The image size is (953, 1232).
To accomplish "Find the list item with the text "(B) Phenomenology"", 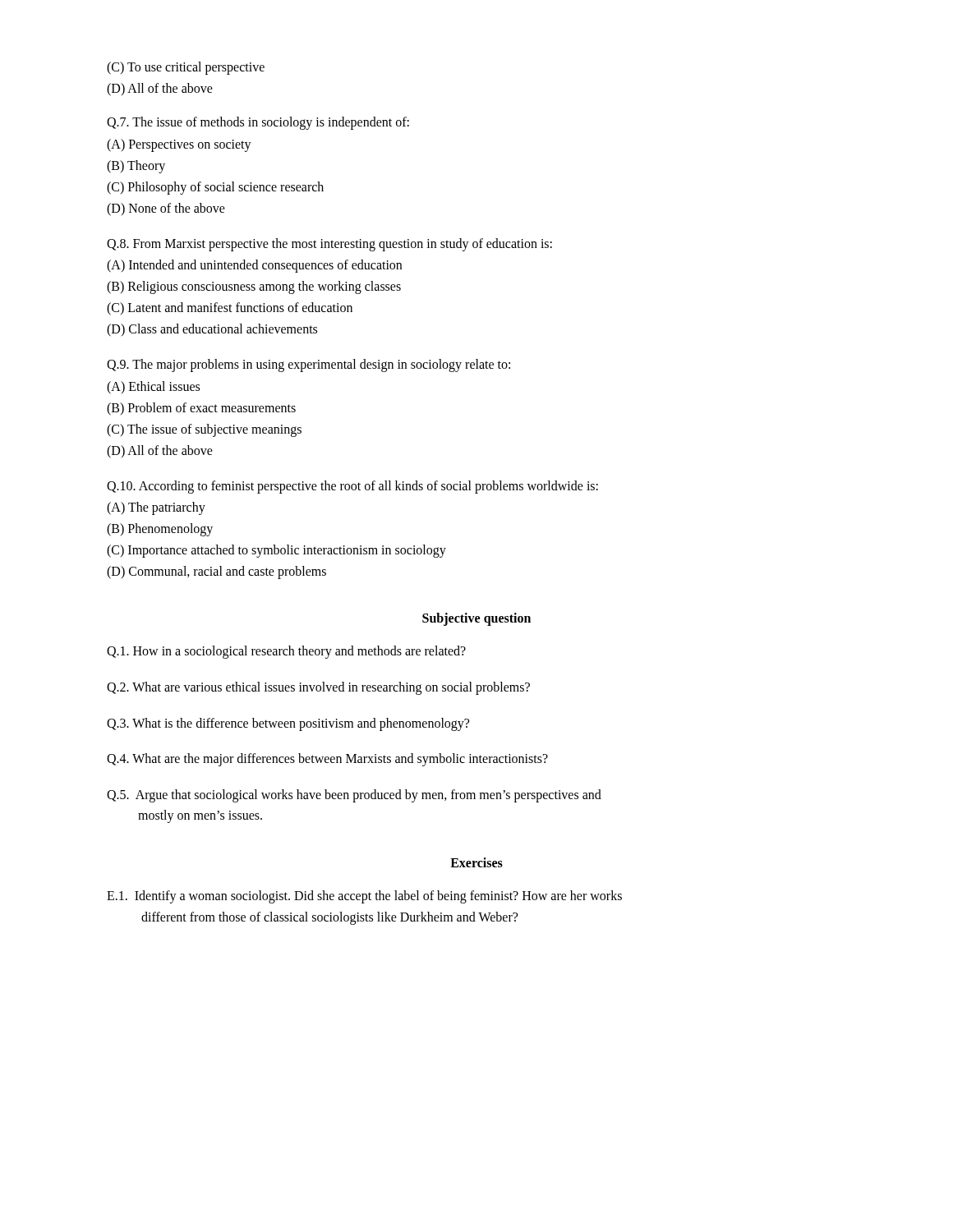I will (x=160, y=529).
